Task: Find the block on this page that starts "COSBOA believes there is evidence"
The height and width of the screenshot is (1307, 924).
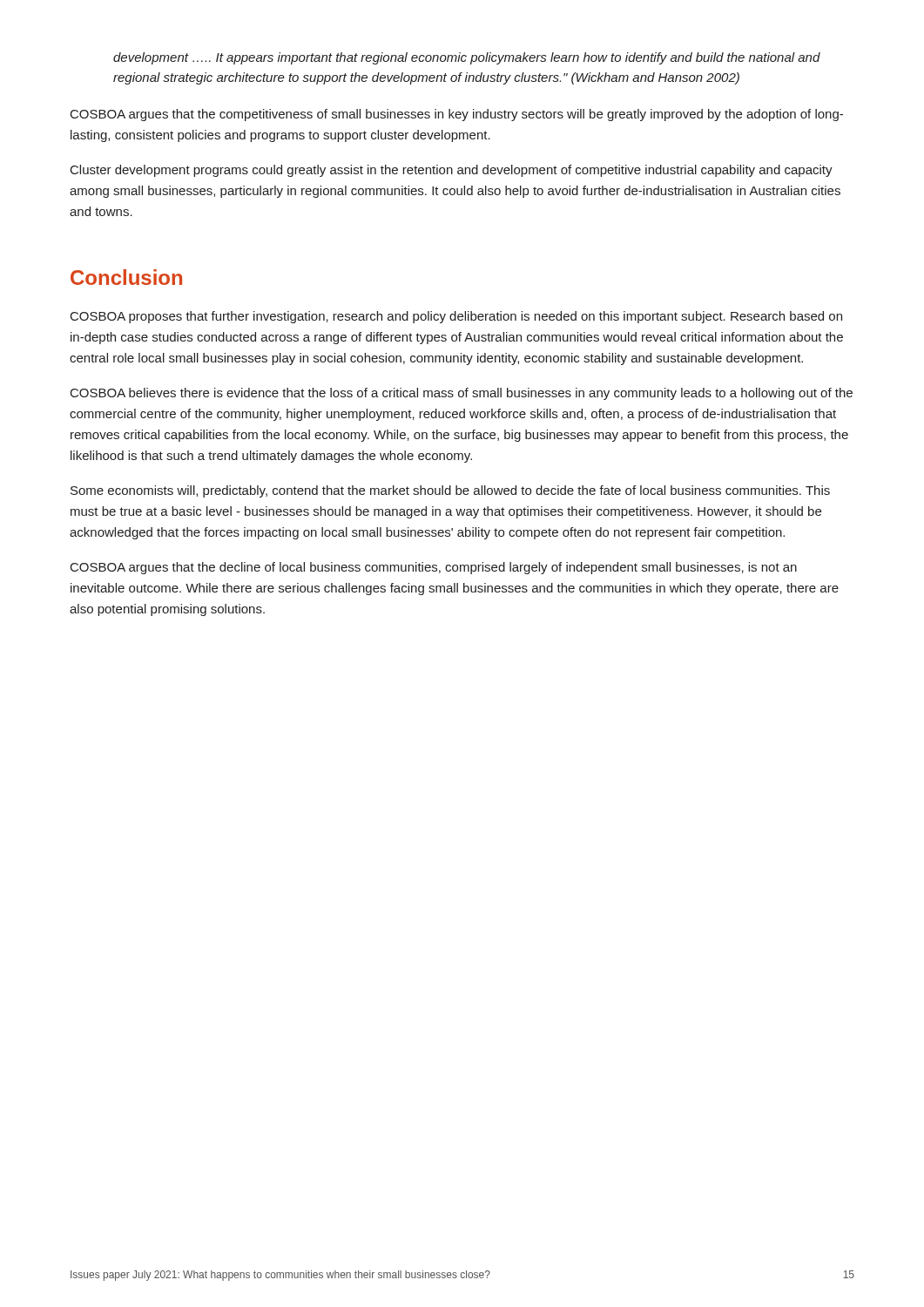Action: pyautogui.click(x=461, y=423)
